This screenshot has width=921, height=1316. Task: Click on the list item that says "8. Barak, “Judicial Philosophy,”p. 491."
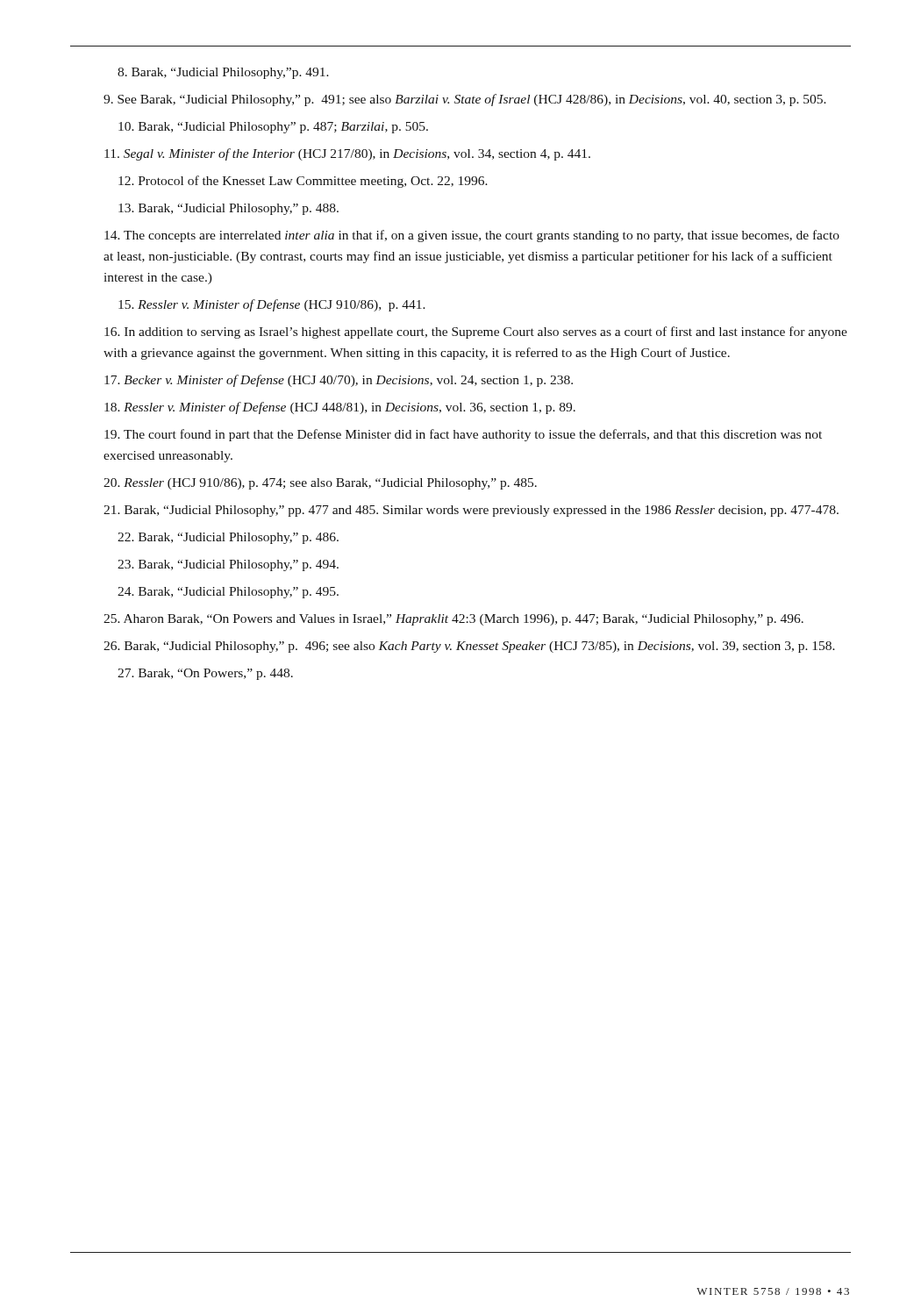(223, 72)
